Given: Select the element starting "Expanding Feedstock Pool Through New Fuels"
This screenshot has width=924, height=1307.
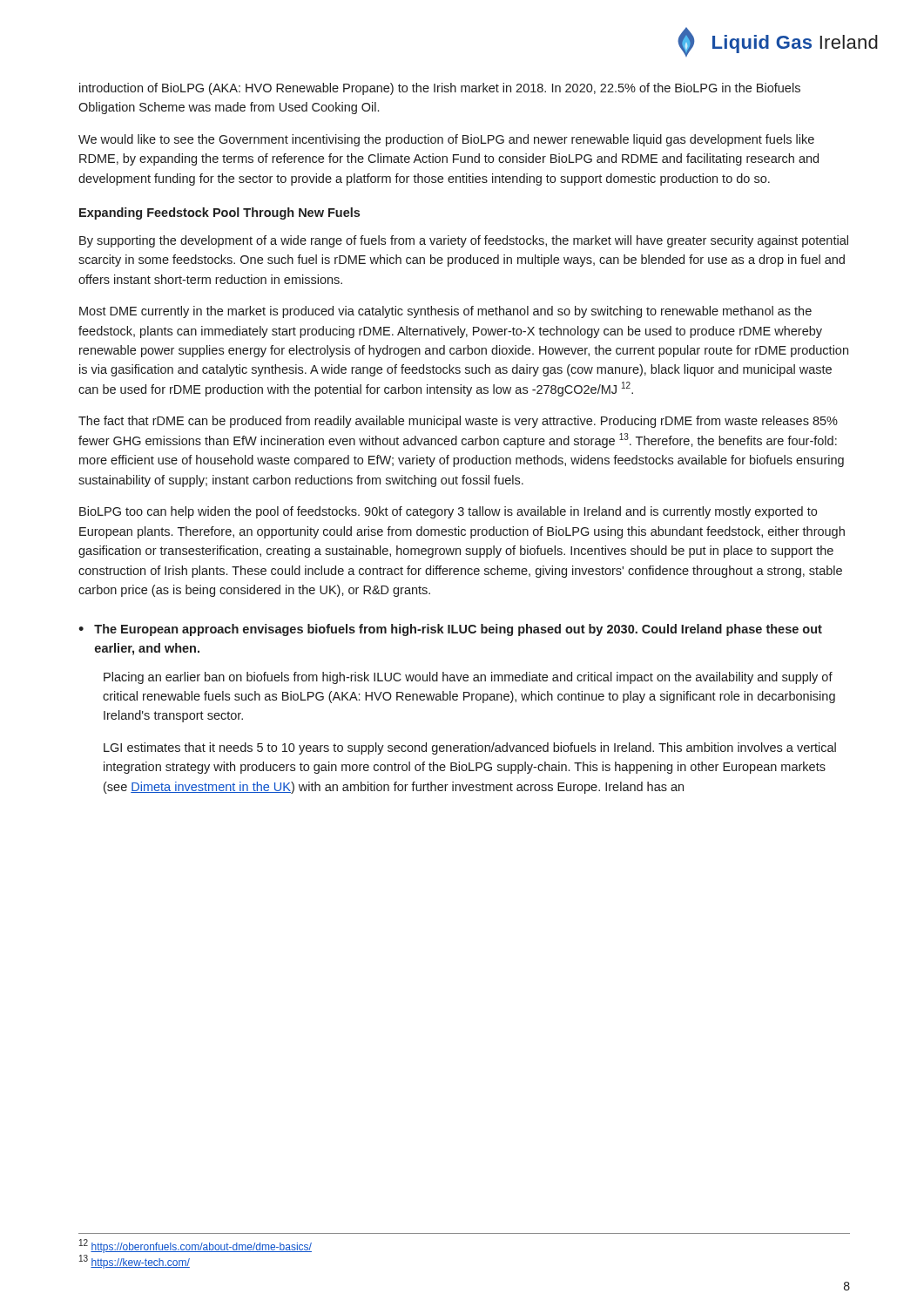Looking at the screenshot, I should click(219, 213).
